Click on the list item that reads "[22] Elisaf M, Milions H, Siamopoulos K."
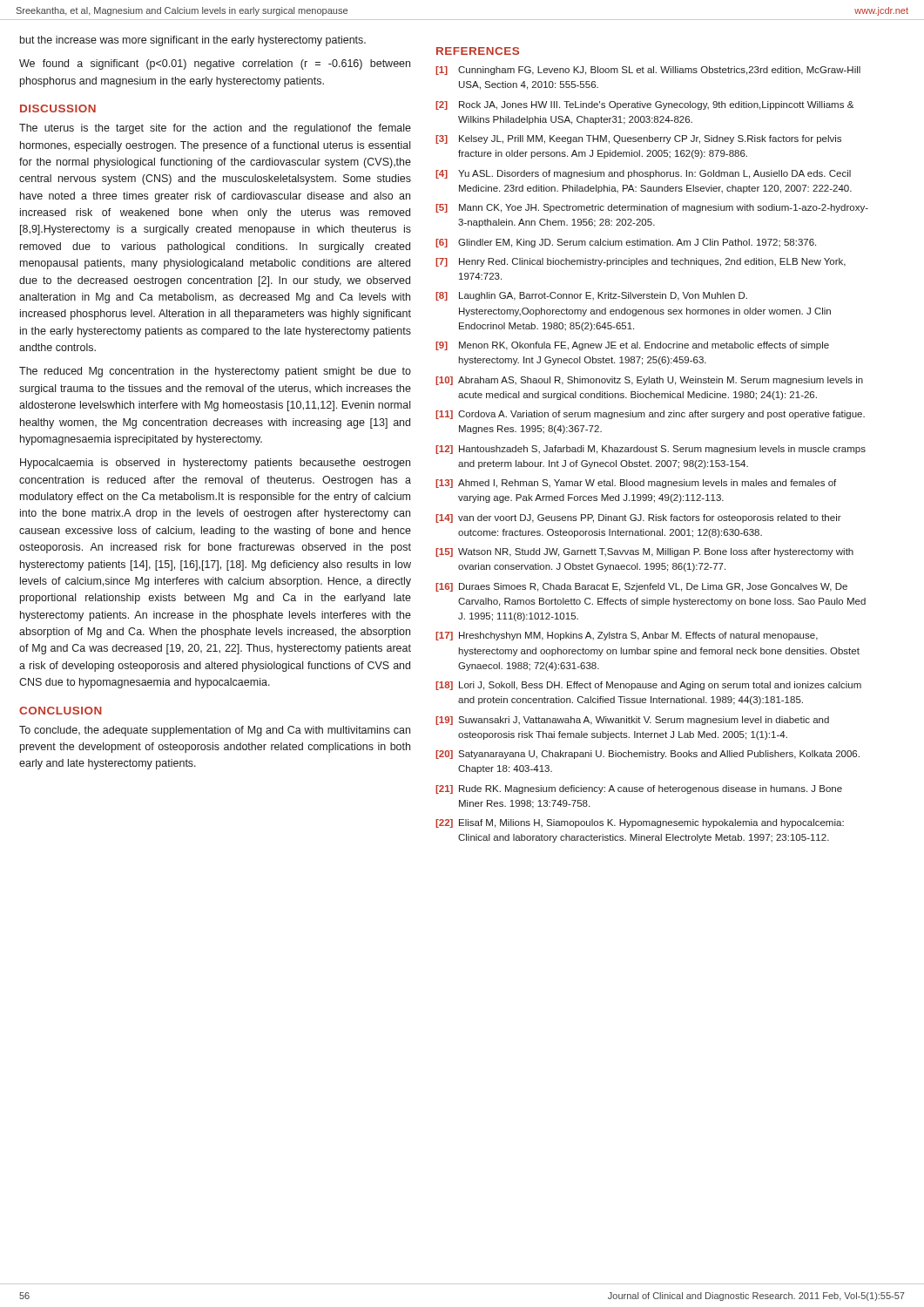Image resolution: width=924 pixels, height=1307 pixels. point(652,831)
